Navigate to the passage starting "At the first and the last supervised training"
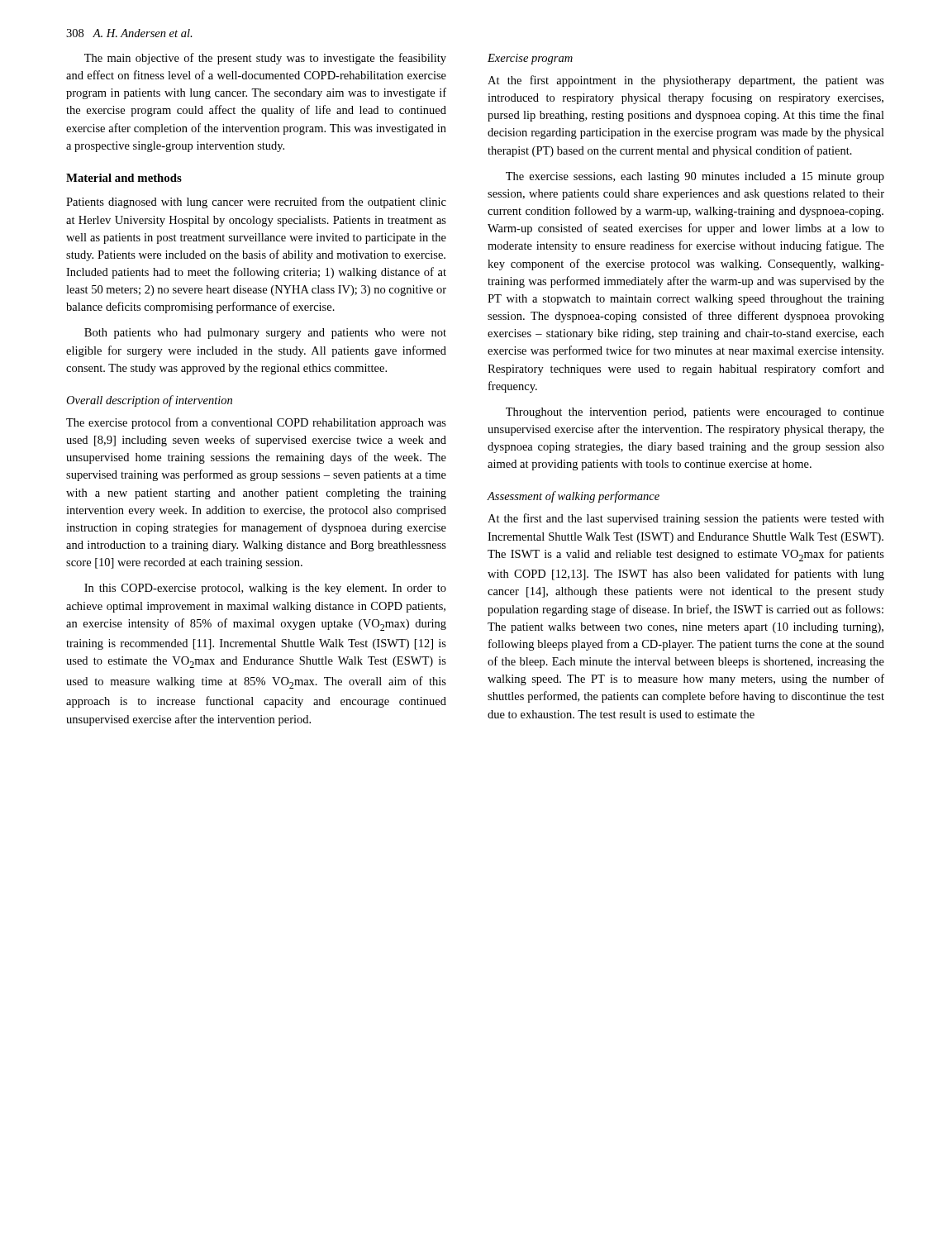Viewport: 952px width, 1240px height. (x=686, y=616)
